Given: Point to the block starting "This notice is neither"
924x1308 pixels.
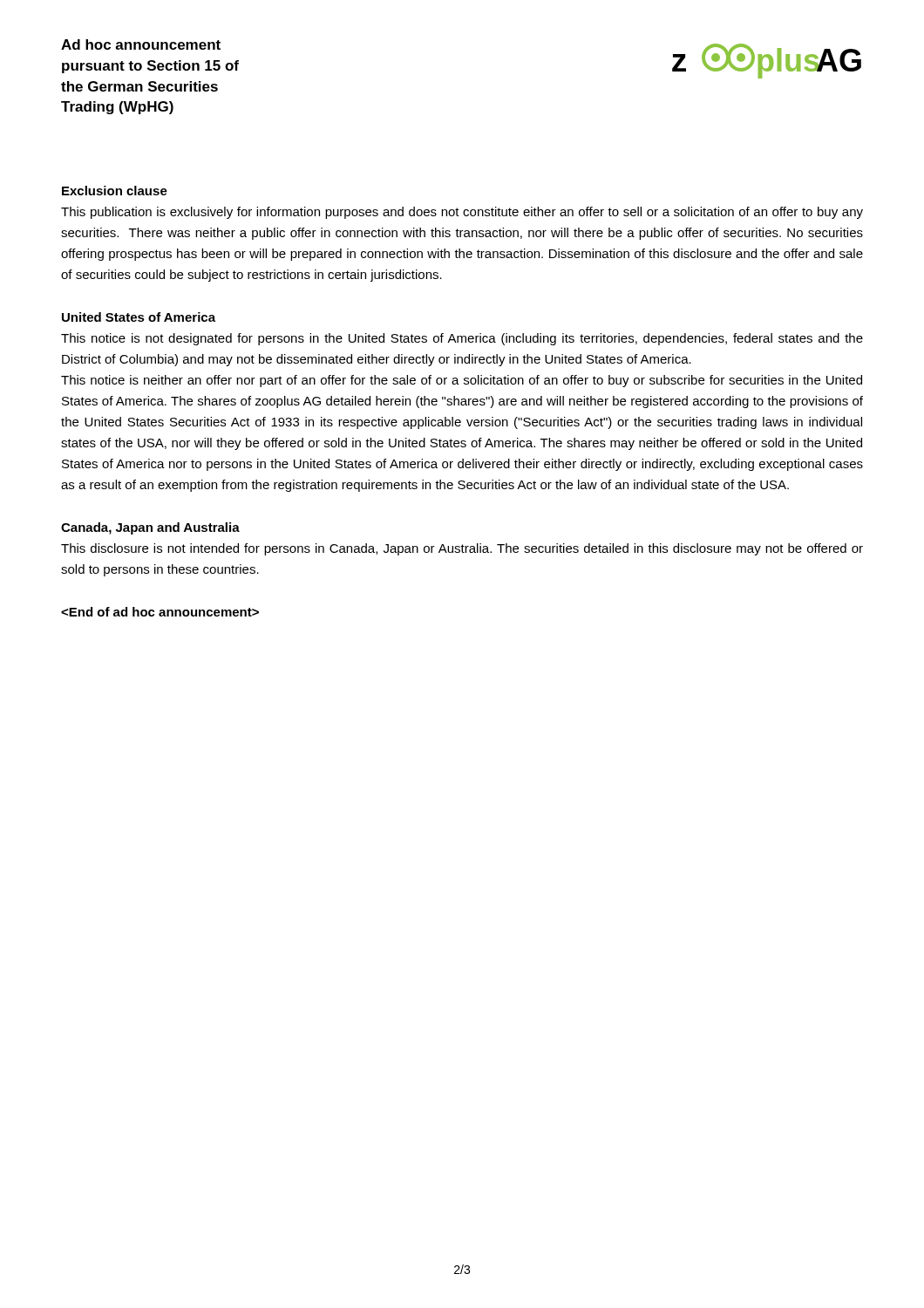Looking at the screenshot, I should point(462,432).
